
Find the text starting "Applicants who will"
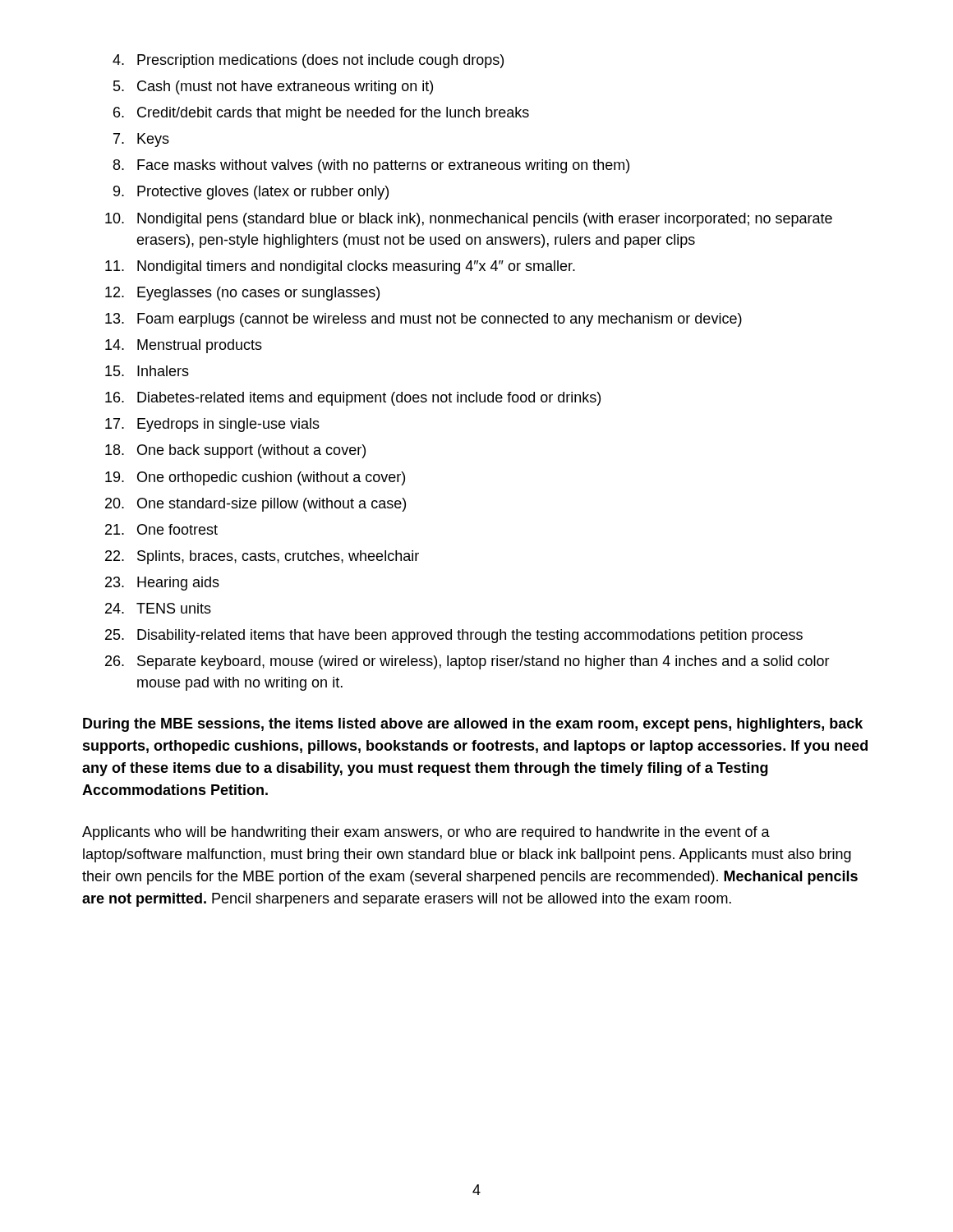coord(470,866)
